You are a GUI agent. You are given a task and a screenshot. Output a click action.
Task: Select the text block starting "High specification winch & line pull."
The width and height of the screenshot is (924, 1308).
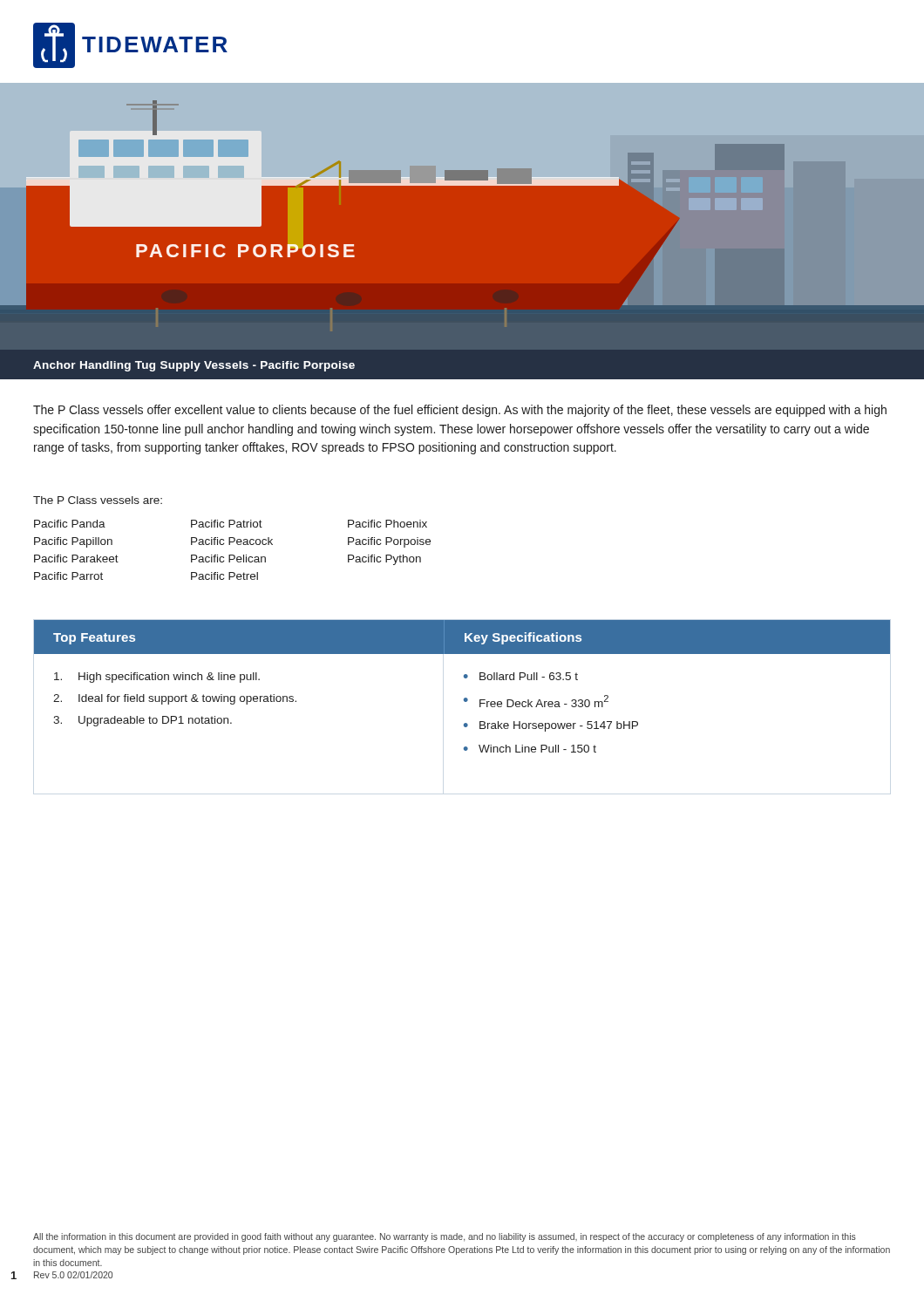click(157, 676)
